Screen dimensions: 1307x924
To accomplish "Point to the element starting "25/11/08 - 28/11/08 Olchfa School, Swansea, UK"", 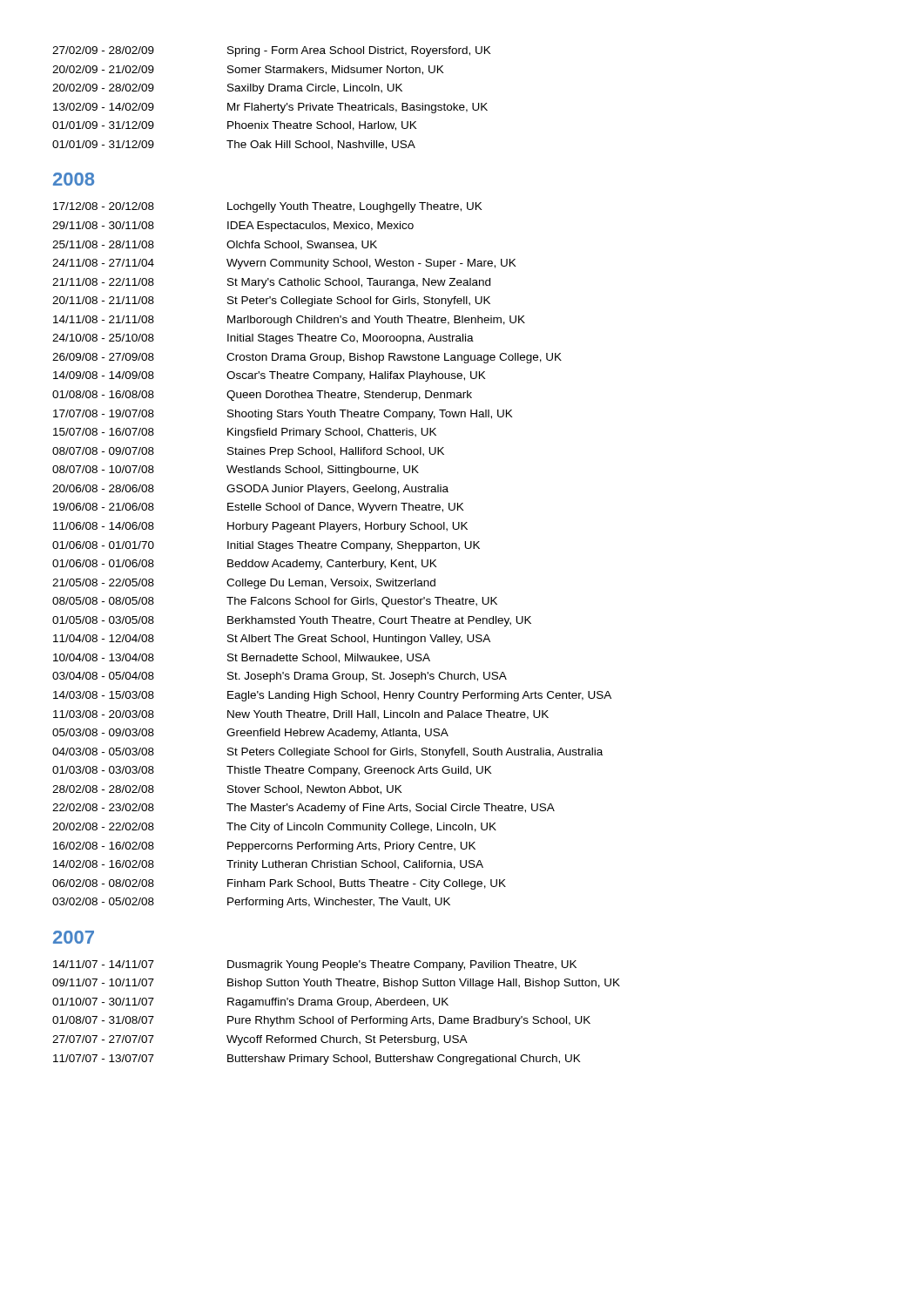I will (x=90, y=245).
